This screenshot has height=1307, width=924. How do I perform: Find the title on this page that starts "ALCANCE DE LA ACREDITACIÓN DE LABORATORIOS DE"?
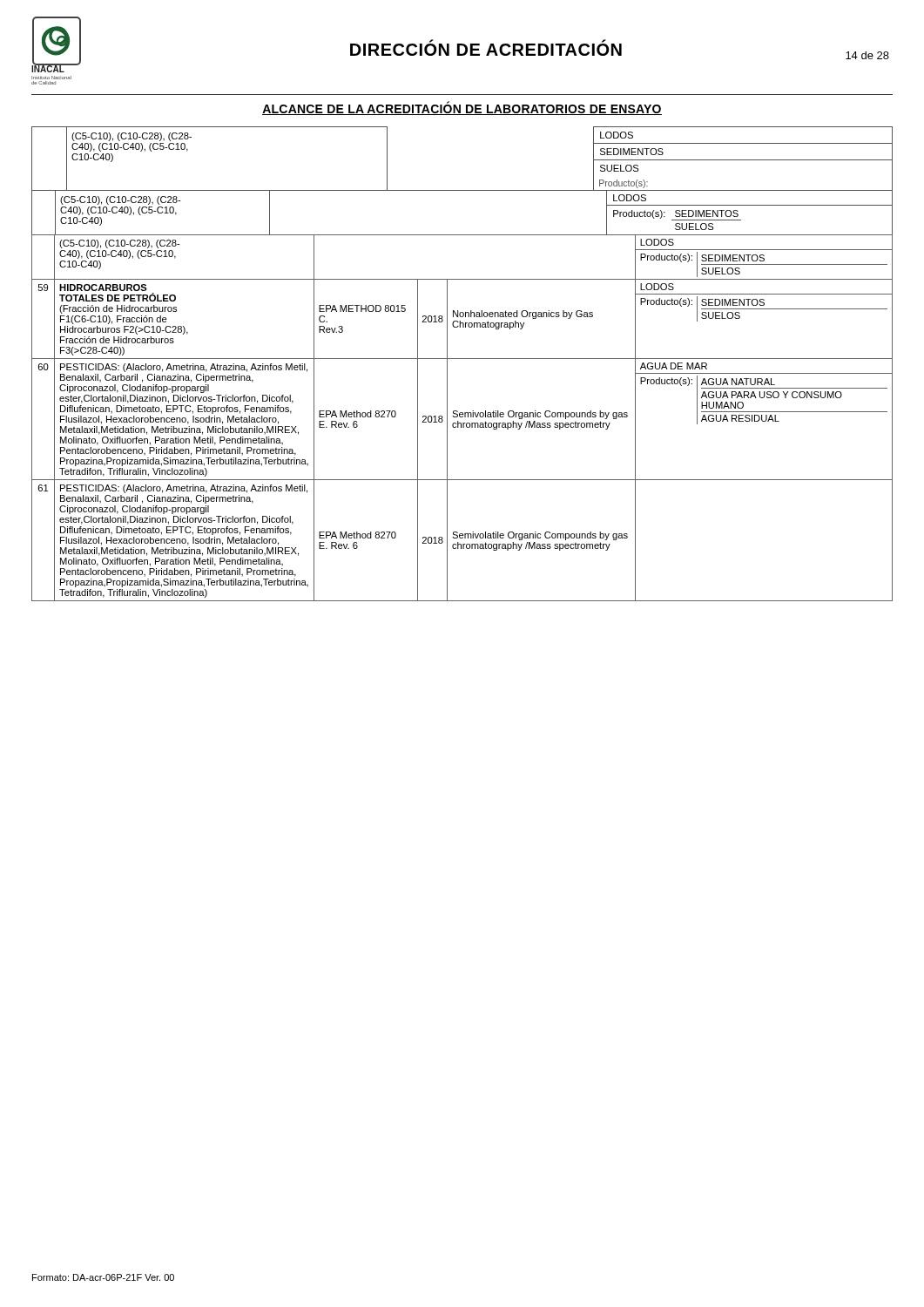coord(462,109)
